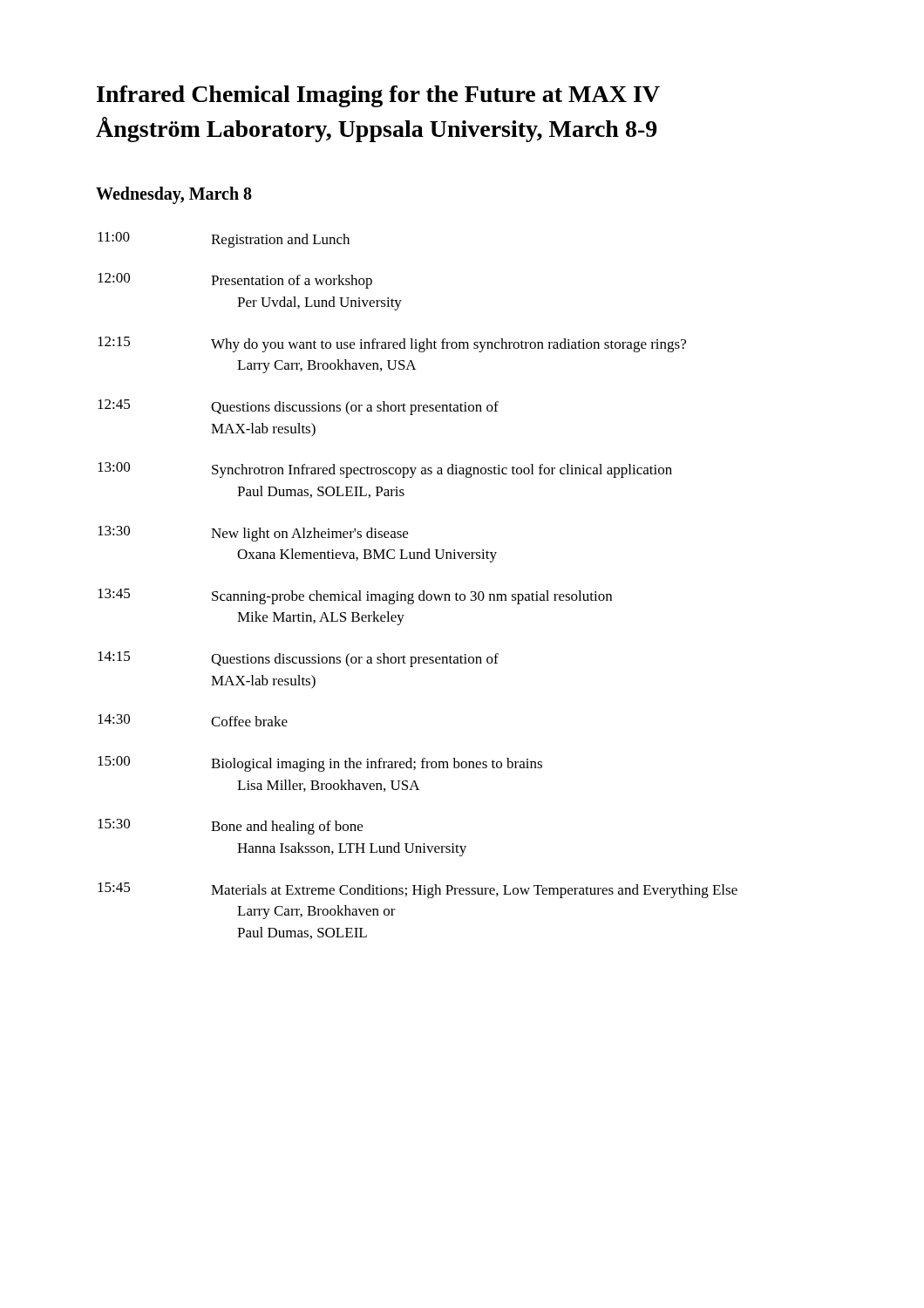Locate the element starting "13:00 Synchrotron Infrared spectroscopy"
Viewport: 924px width, 1308px height.
385,470
